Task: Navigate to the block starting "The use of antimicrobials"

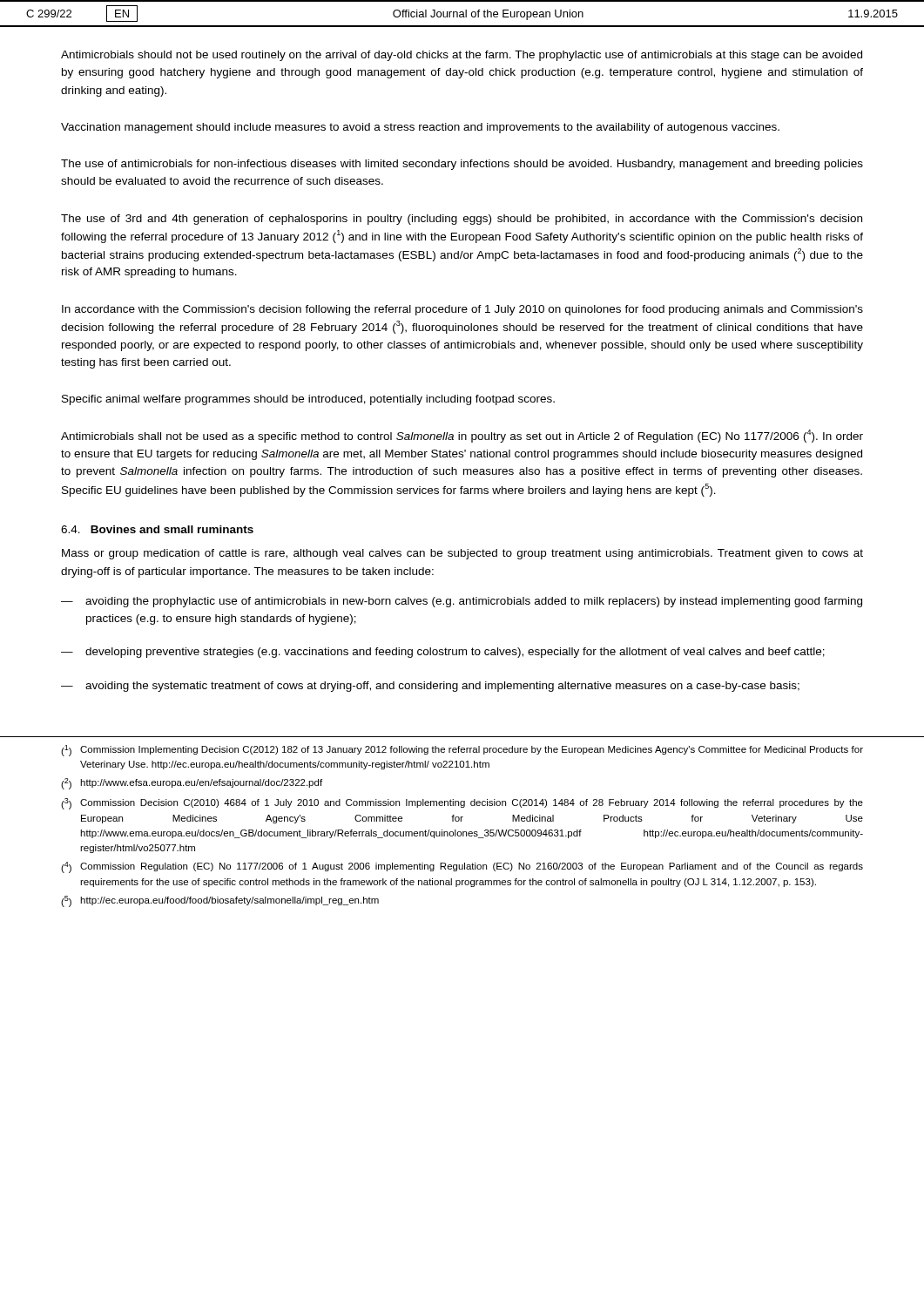Action: (462, 172)
